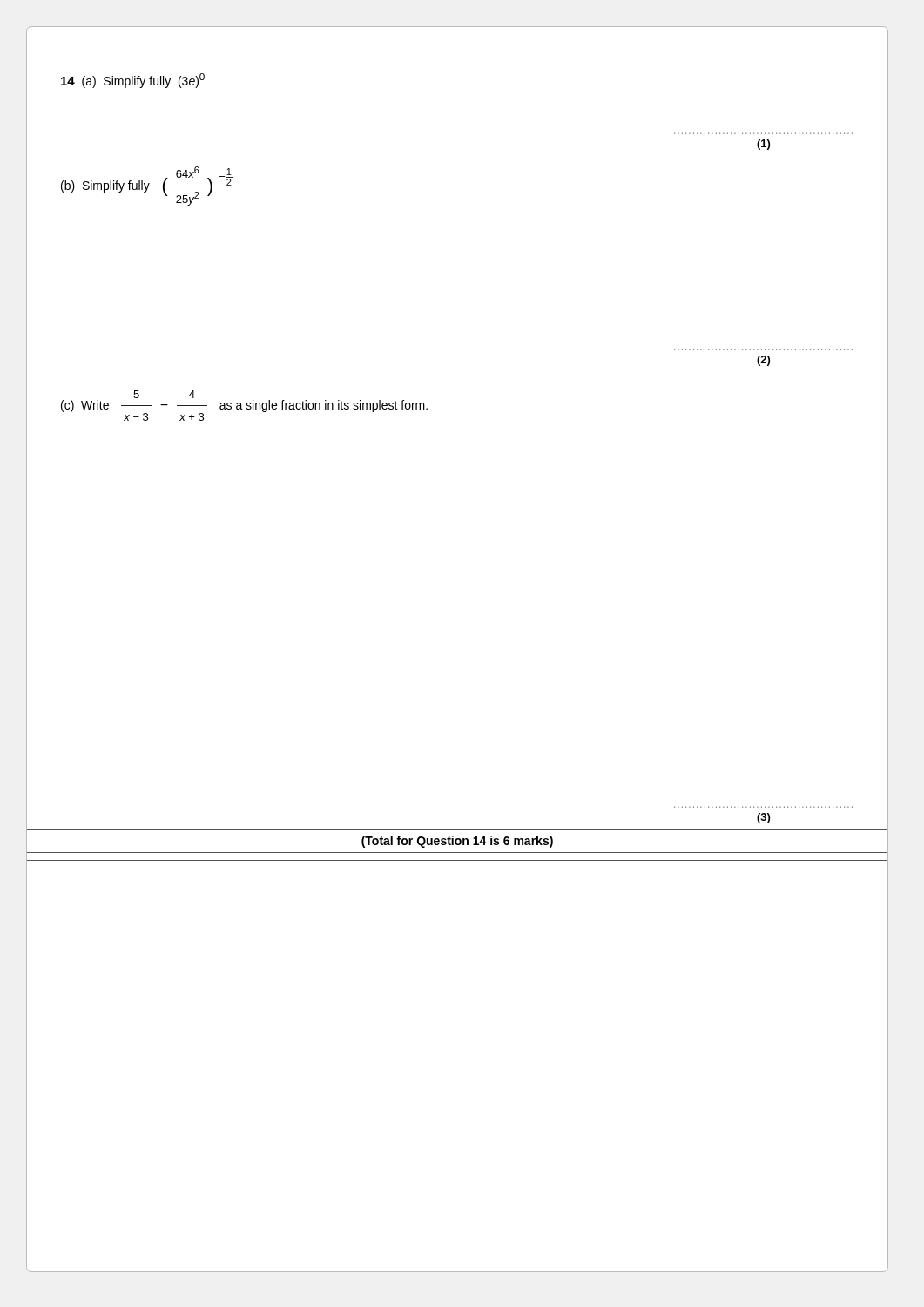Click on the region starting "(Total for Question 14 is 6"
This screenshot has height=1307, width=924.
click(457, 841)
